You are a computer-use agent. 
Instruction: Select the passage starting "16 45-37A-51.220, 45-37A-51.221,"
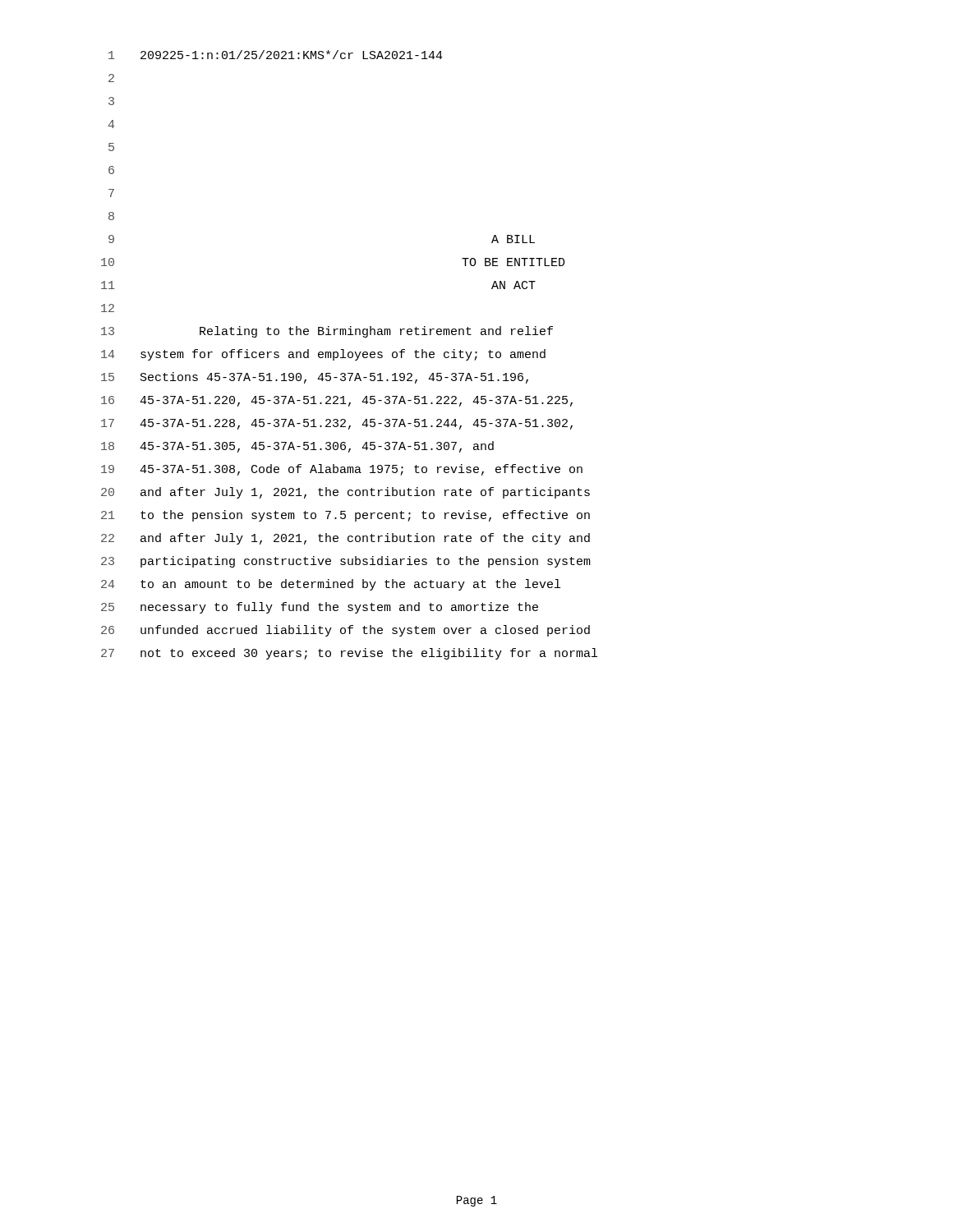click(x=329, y=401)
